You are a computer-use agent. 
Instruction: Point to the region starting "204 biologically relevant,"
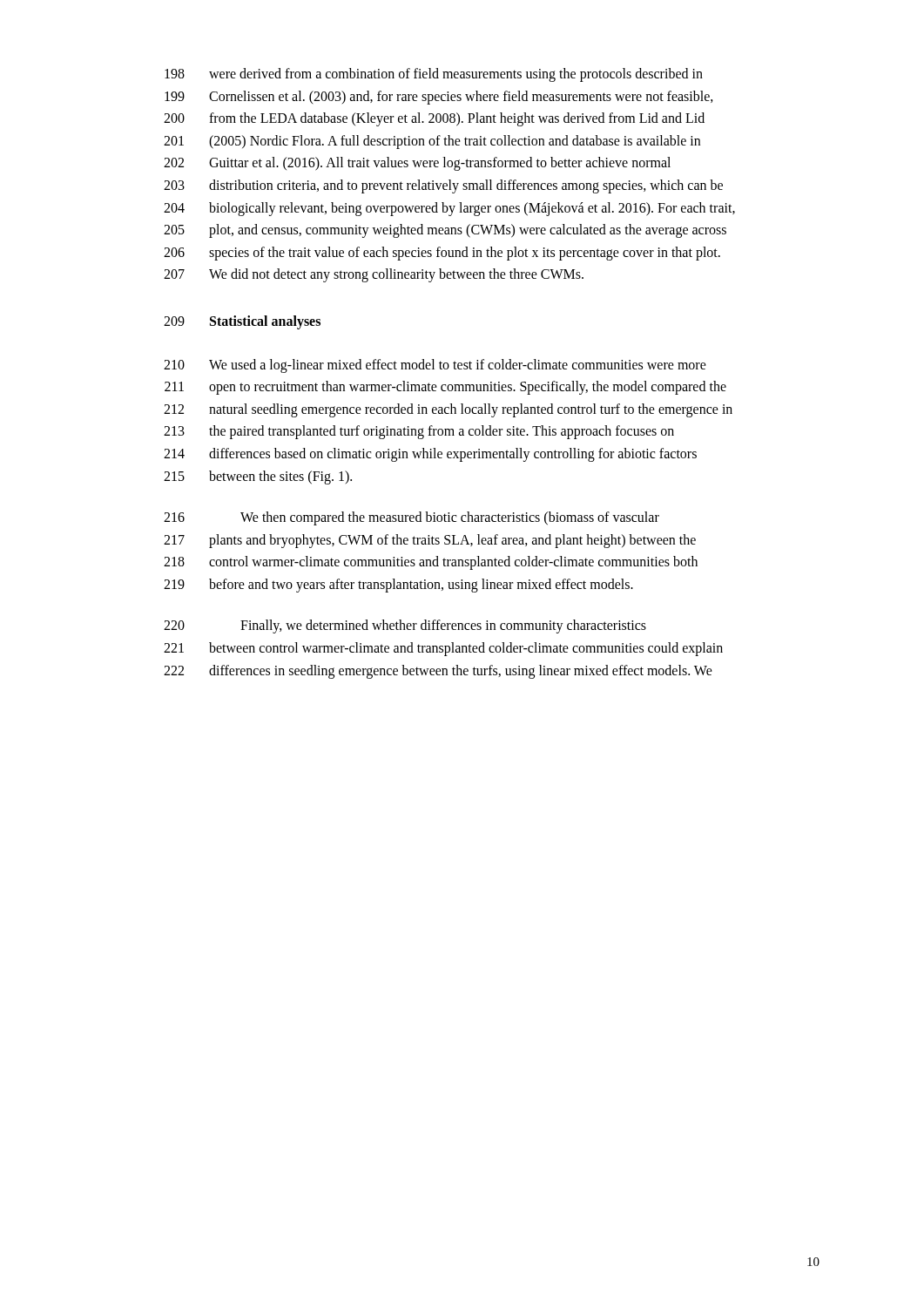479,208
